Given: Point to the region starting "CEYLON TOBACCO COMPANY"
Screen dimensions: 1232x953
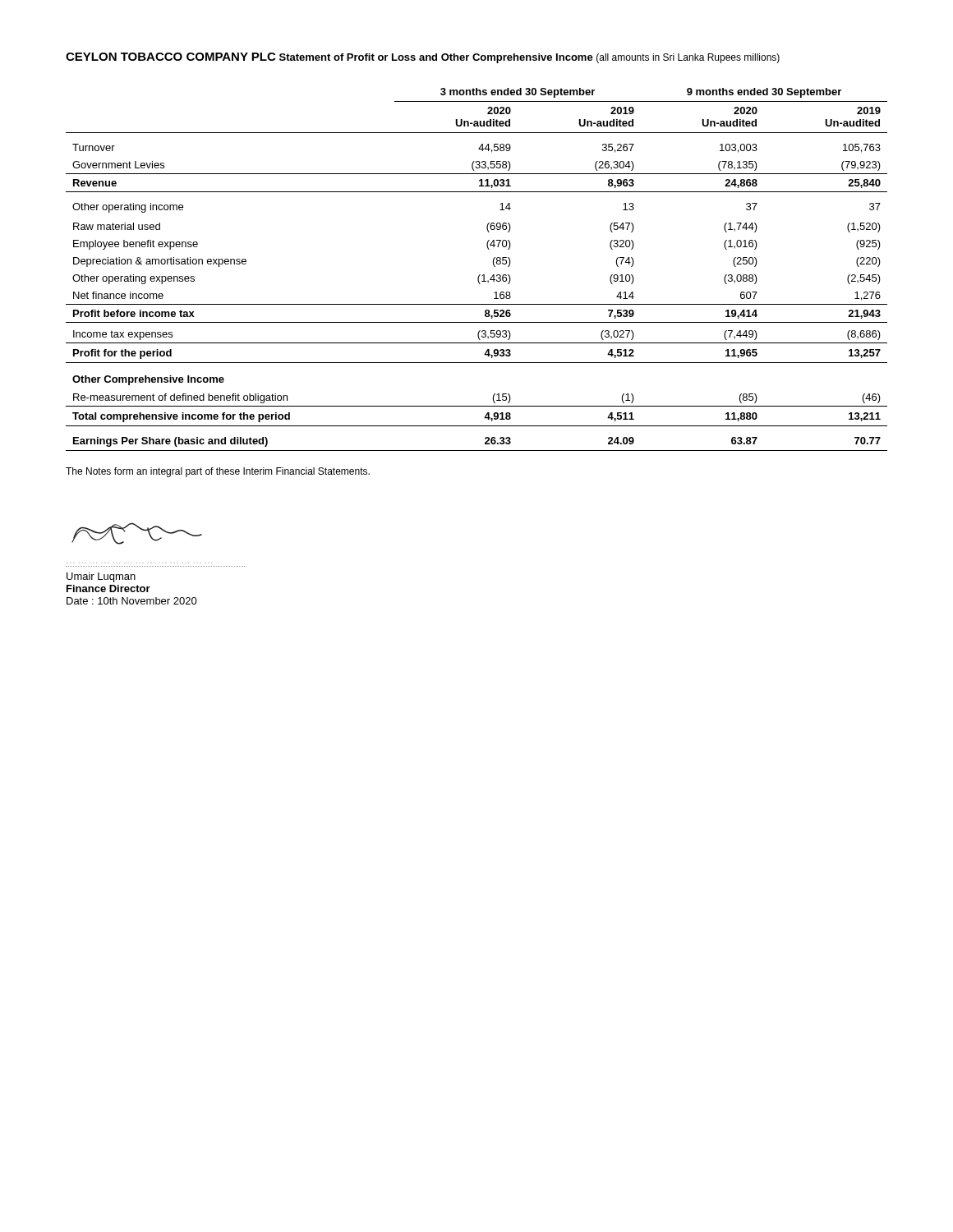Looking at the screenshot, I should pyautogui.click(x=171, y=56).
